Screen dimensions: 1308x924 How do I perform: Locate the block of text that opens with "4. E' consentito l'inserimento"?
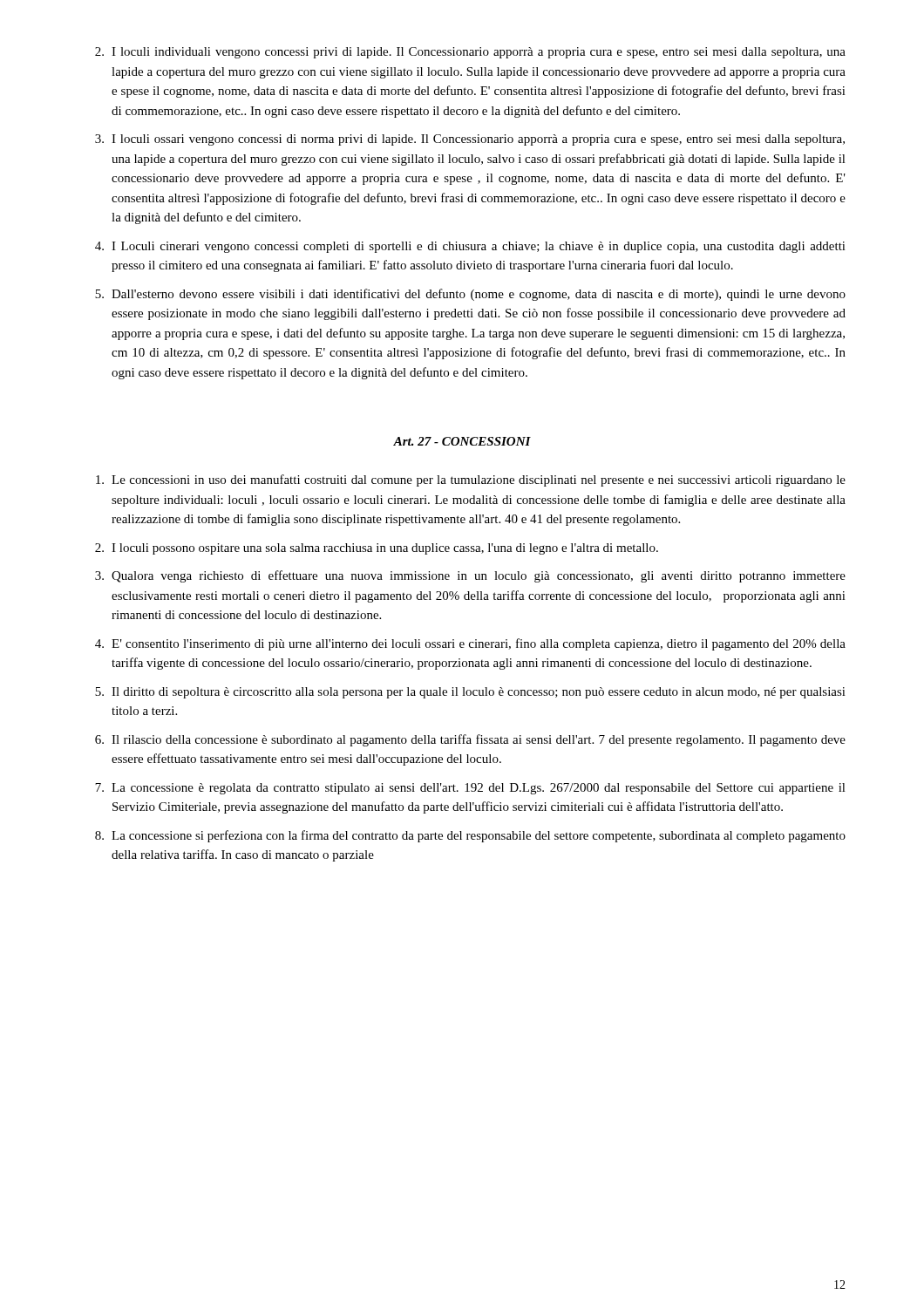click(462, 653)
